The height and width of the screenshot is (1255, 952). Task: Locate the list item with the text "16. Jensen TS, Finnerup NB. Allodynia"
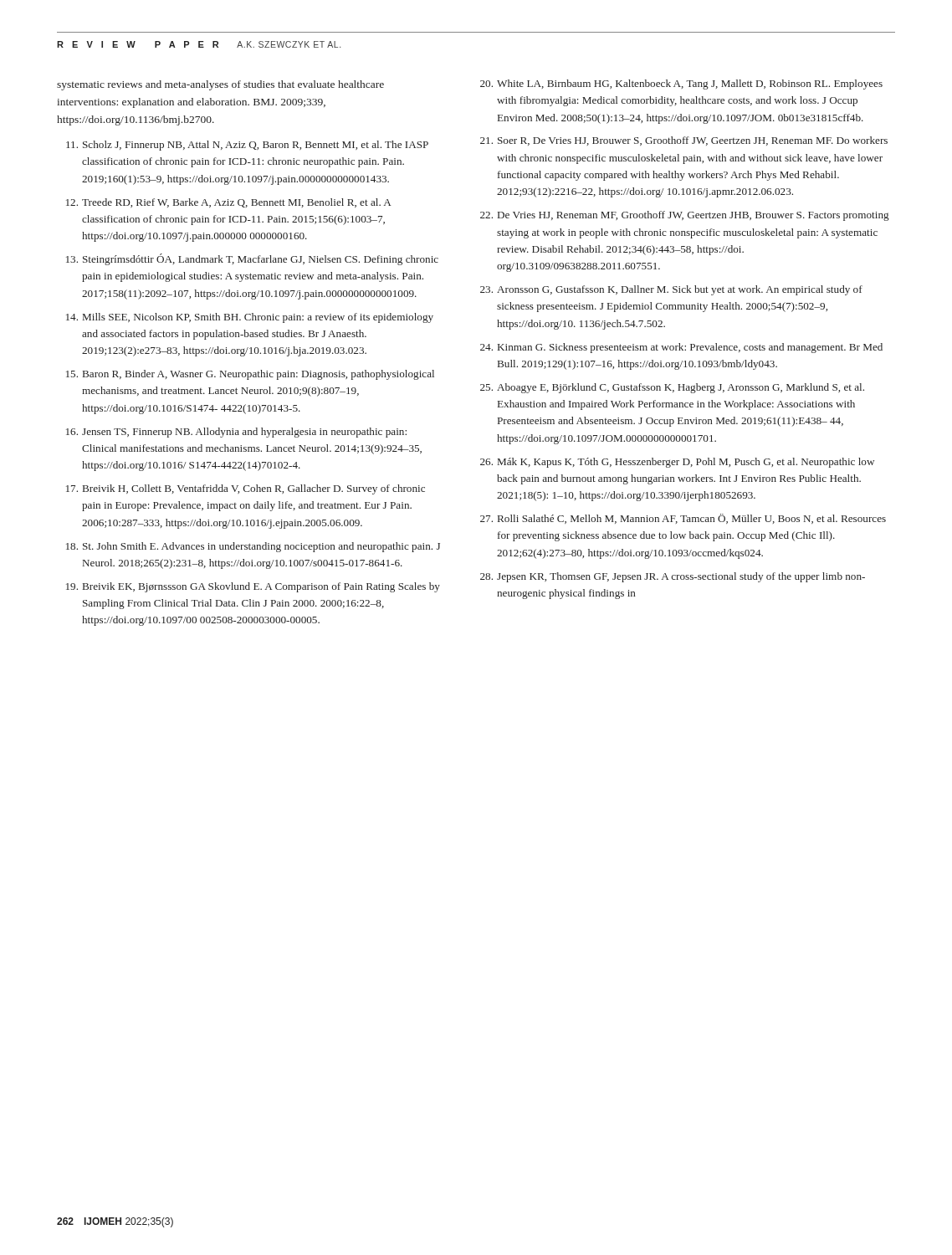click(x=249, y=448)
